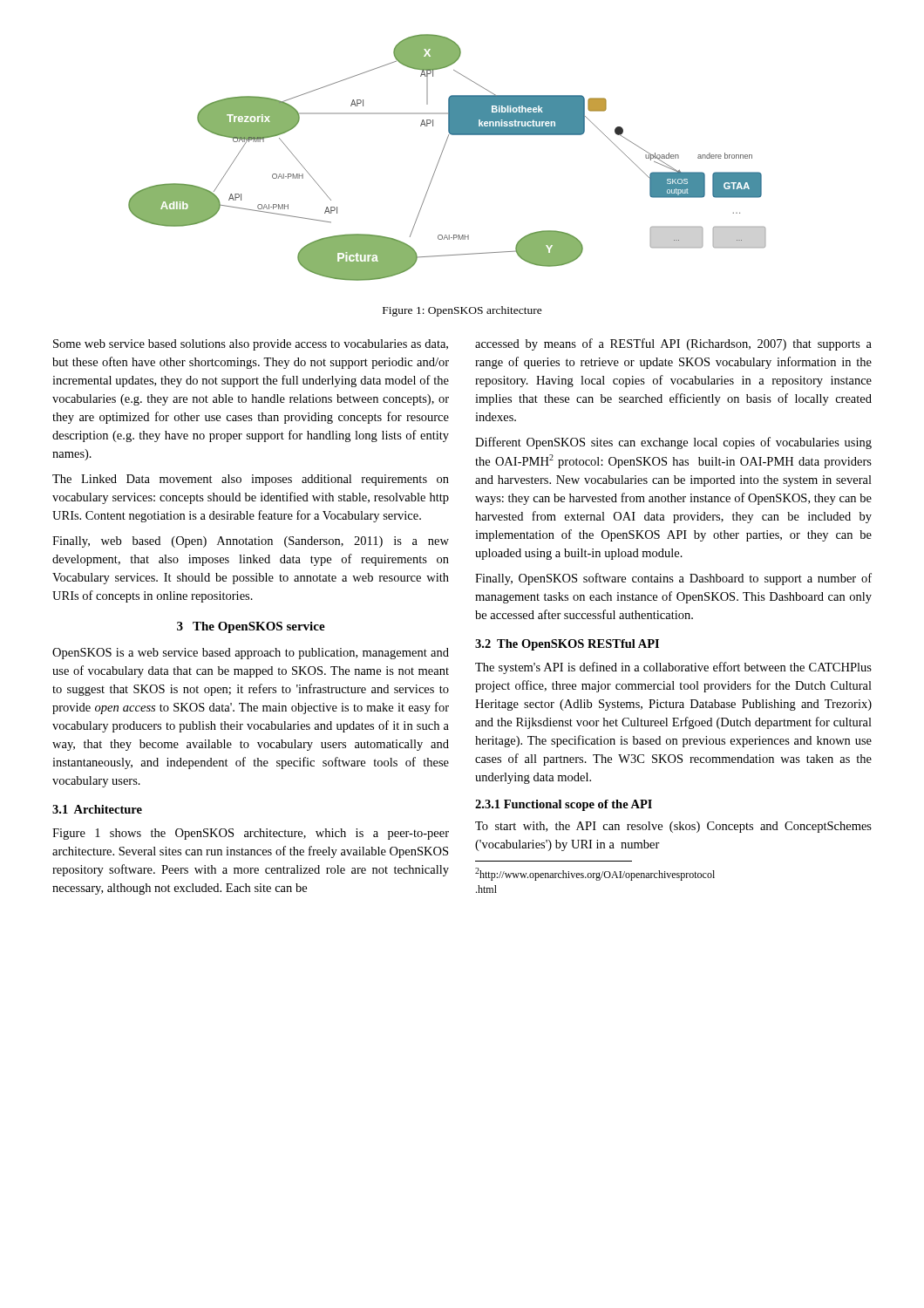This screenshot has width=924, height=1308.
Task: Where does it say "2.3.1 Functional scope of the API"?
Action: (x=564, y=804)
